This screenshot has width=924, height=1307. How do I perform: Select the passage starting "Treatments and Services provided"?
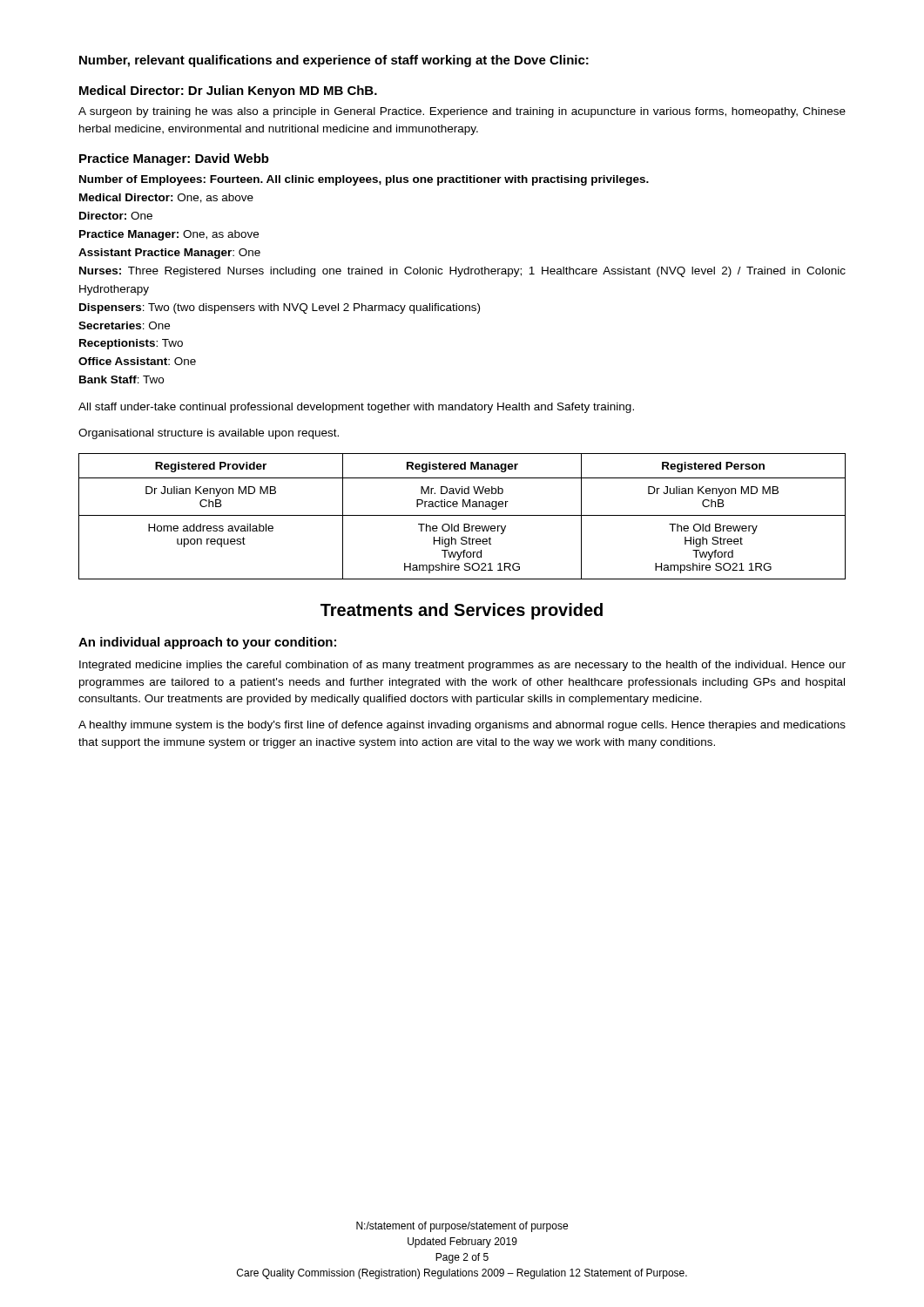pos(462,610)
